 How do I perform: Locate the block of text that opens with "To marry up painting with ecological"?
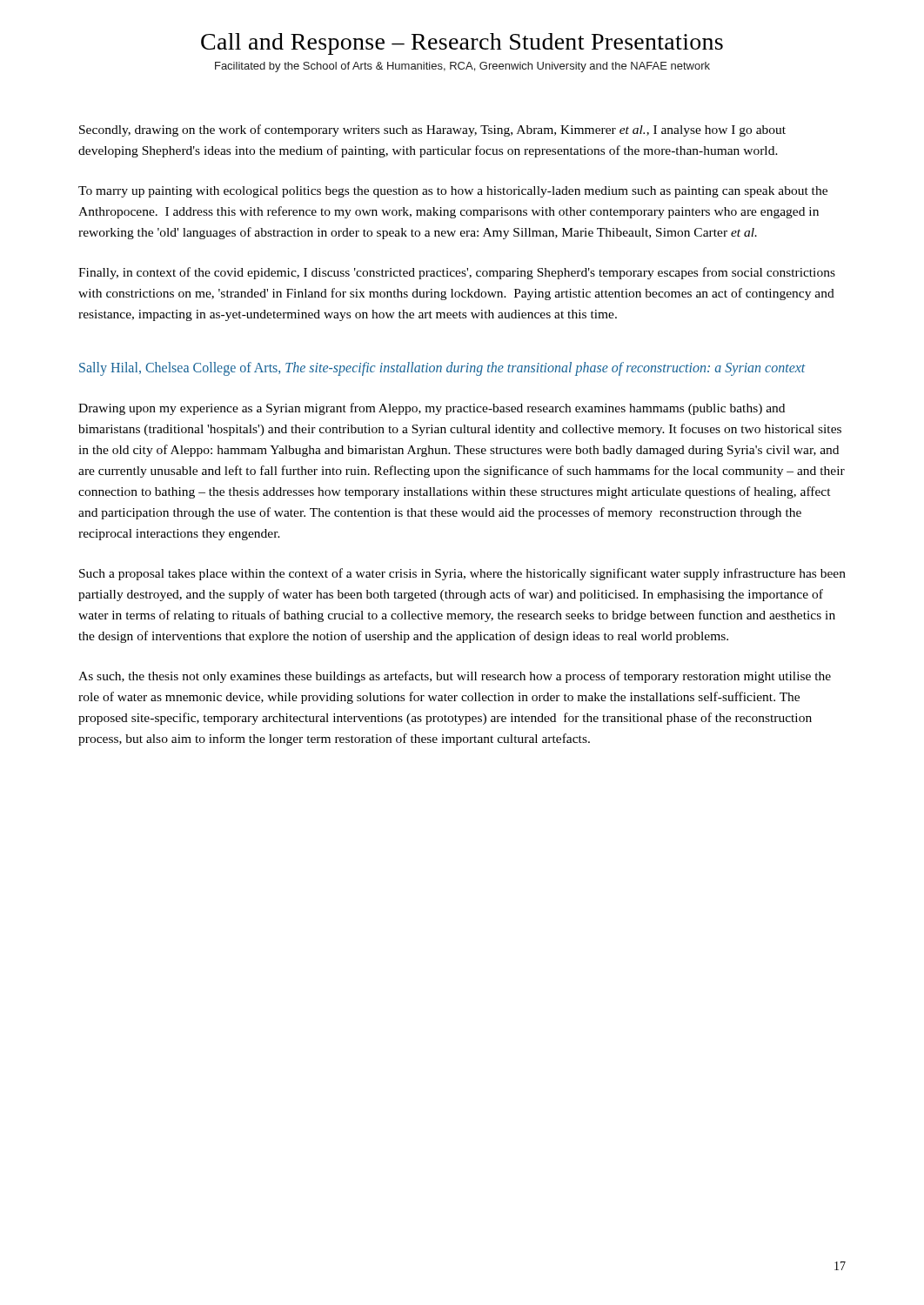tap(453, 211)
